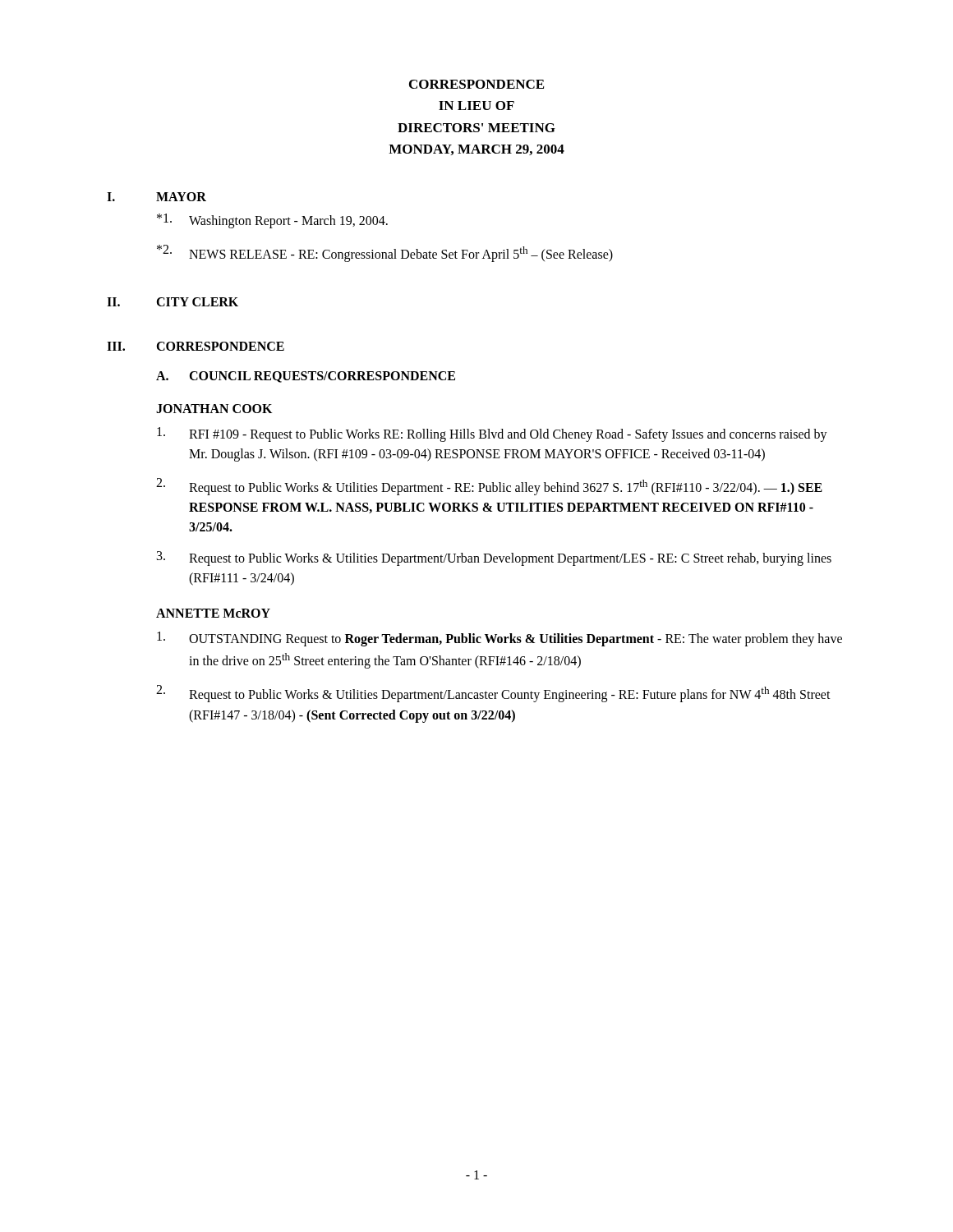
Task: Find the block on this page that starts "*2. NEWS RELEASE - RE: Congressional Debate"
Action: 385,254
